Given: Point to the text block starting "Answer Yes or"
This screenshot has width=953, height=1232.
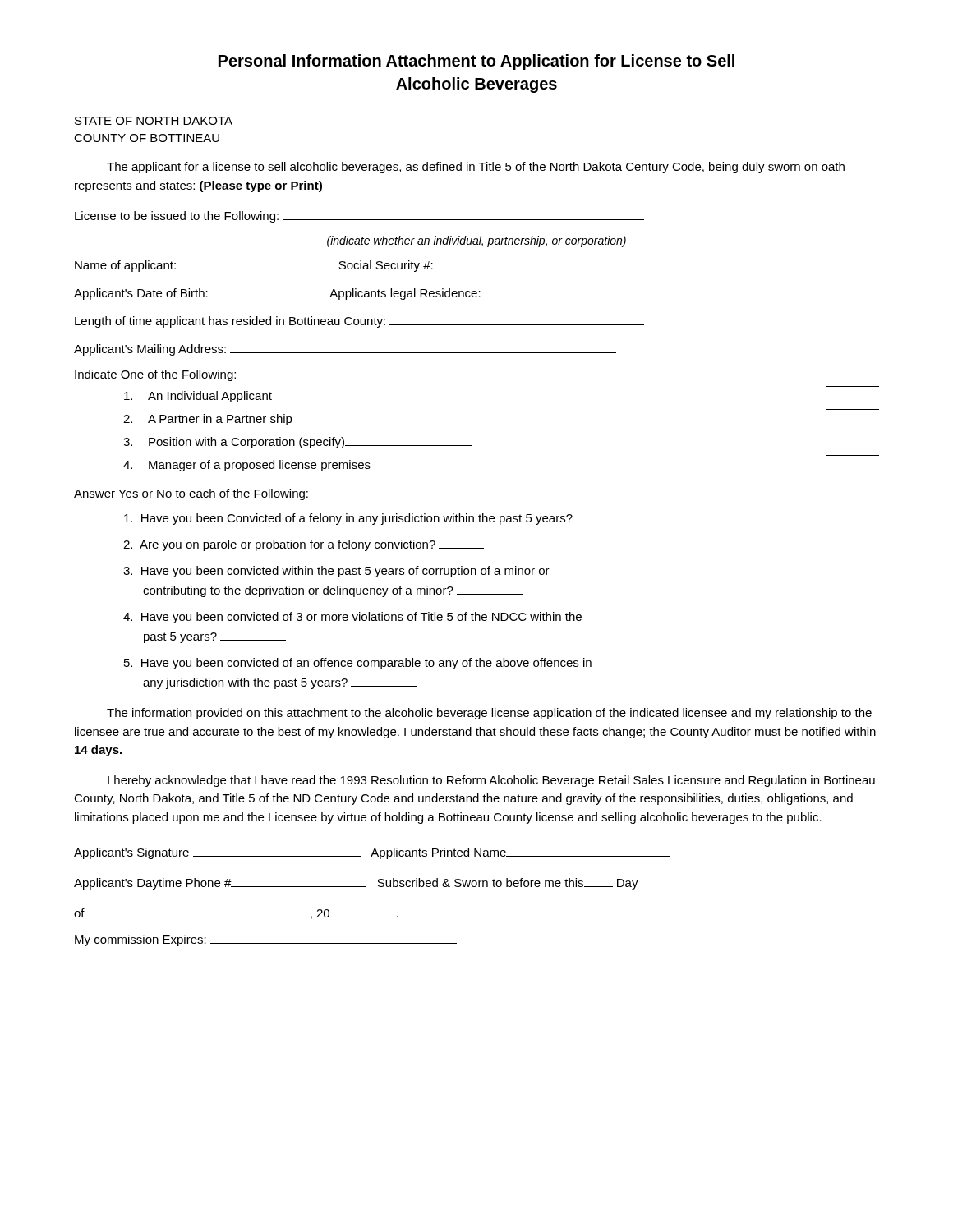Looking at the screenshot, I should pyautogui.click(x=191, y=493).
